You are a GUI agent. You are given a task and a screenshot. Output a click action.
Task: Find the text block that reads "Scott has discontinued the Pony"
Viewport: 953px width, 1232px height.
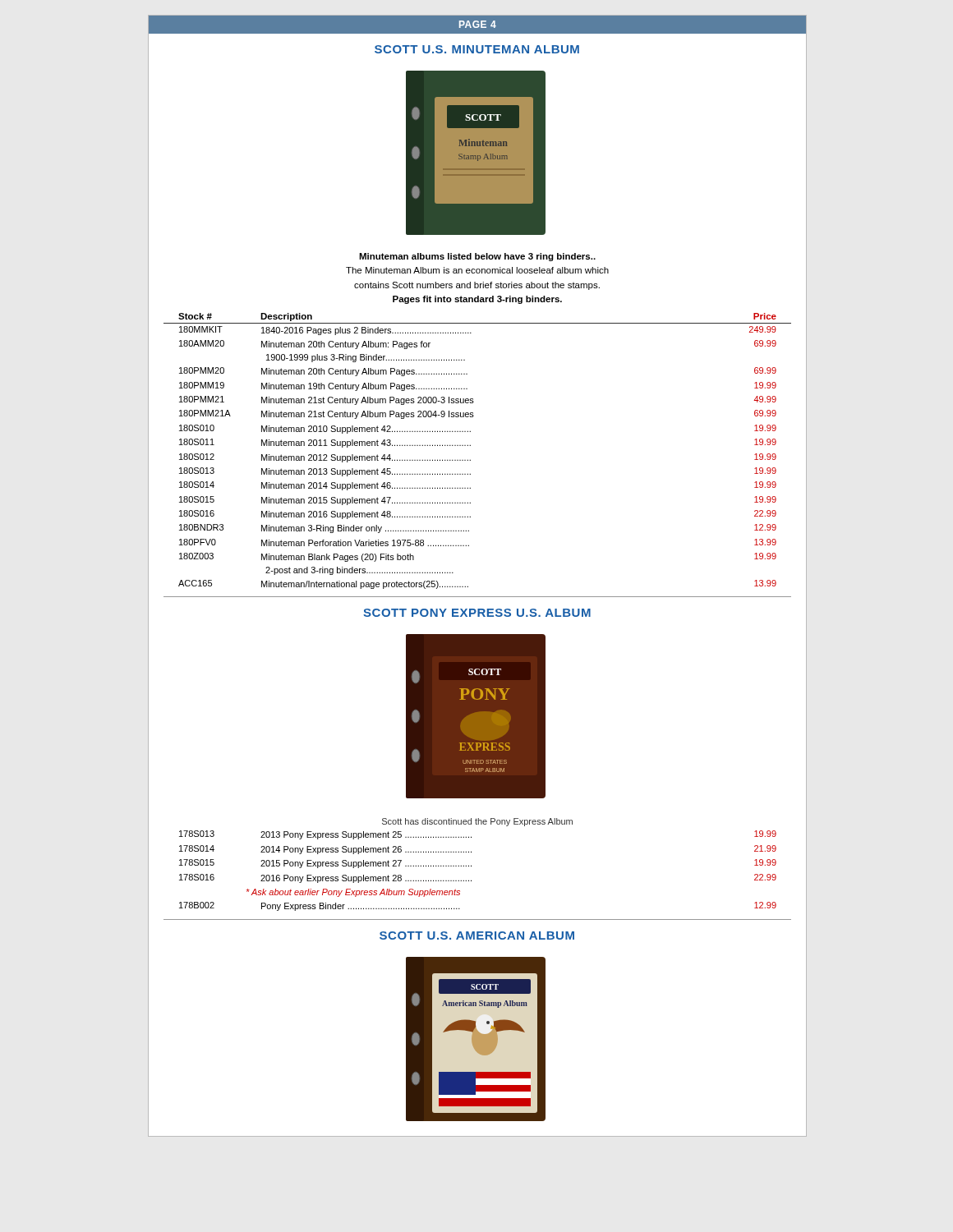[477, 822]
